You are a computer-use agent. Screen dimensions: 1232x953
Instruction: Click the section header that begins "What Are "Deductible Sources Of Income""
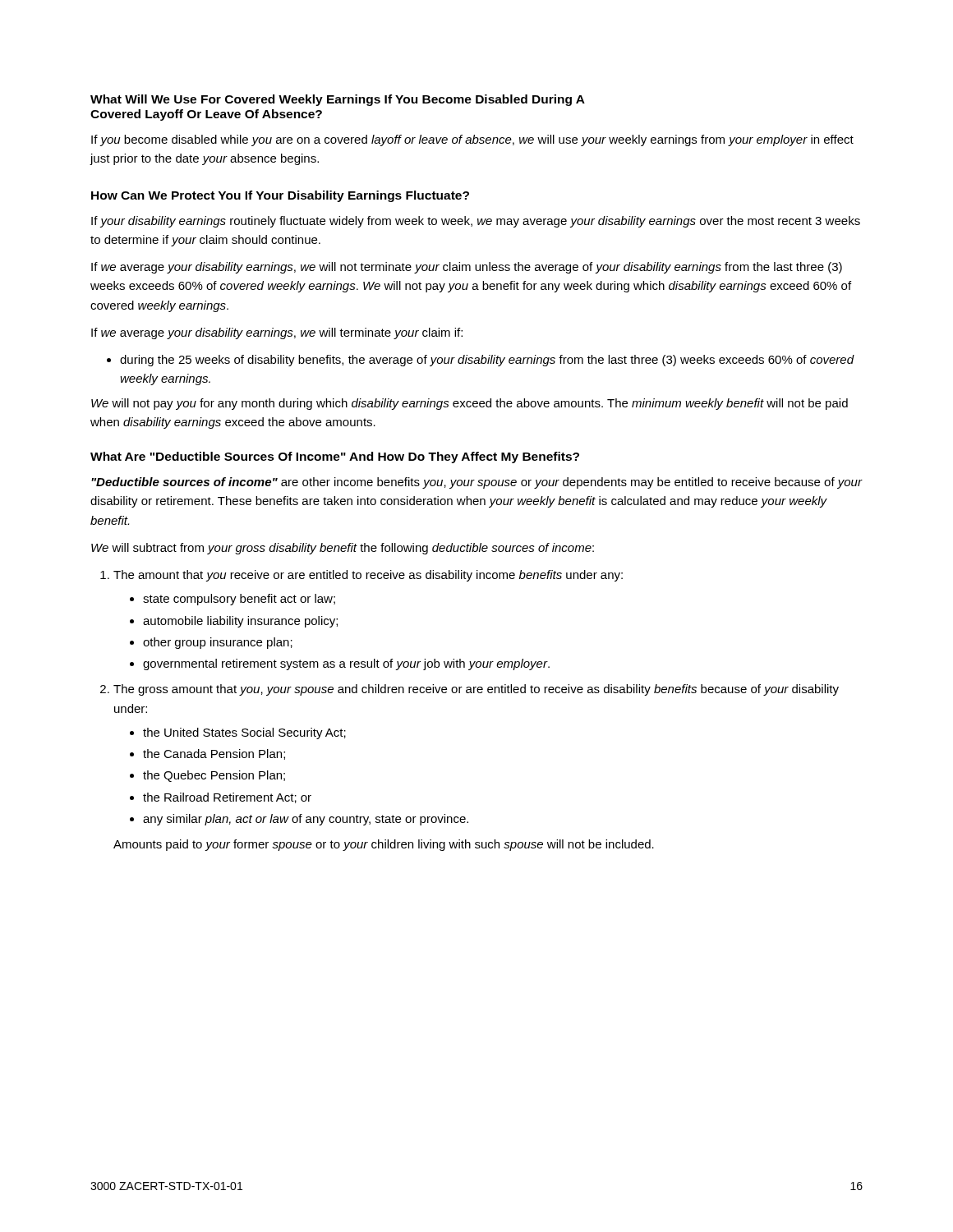click(x=335, y=456)
